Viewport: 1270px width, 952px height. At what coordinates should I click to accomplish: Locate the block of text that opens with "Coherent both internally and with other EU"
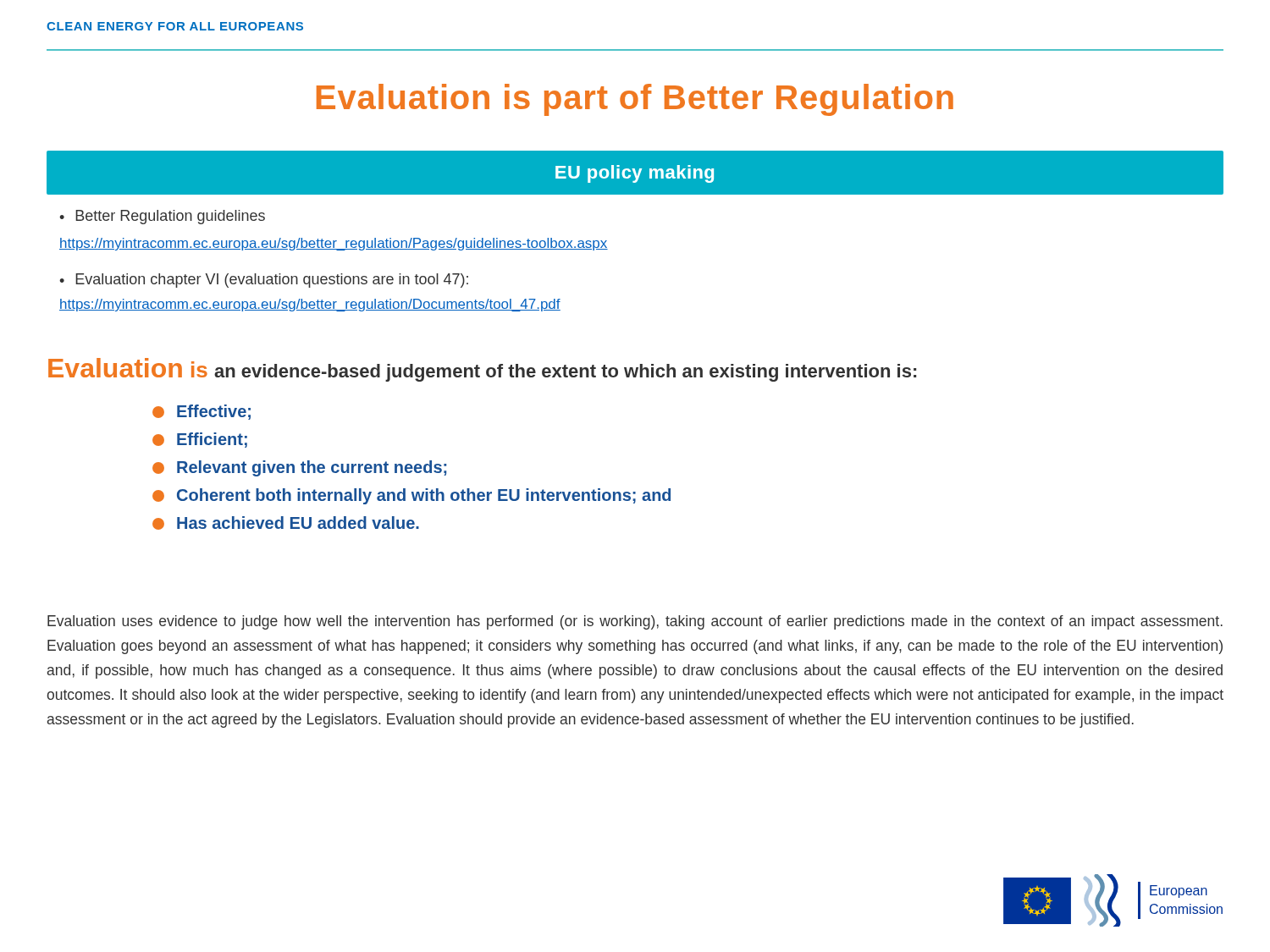tap(412, 495)
